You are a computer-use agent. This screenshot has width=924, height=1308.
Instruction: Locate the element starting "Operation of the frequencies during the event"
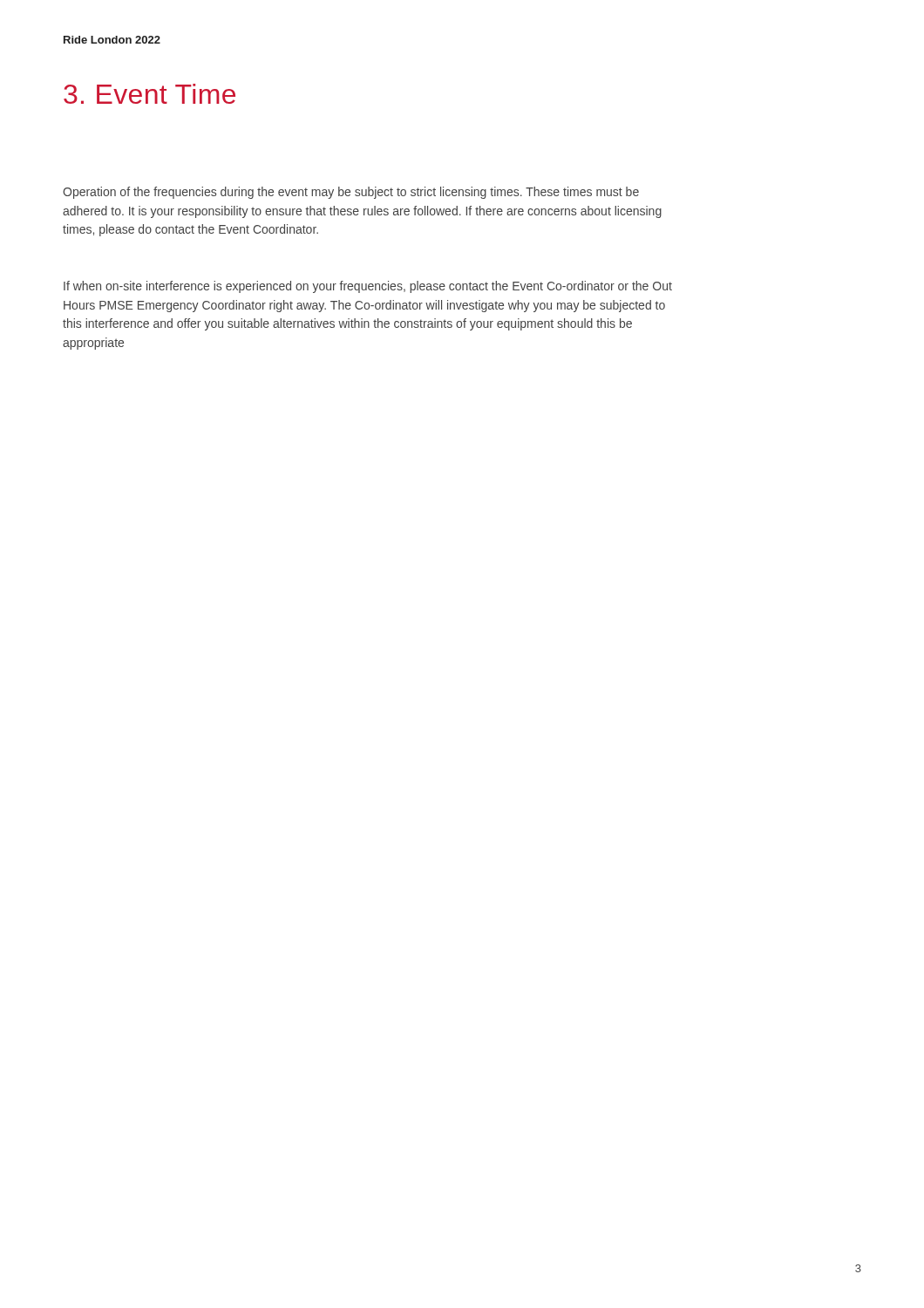coord(362,211)
